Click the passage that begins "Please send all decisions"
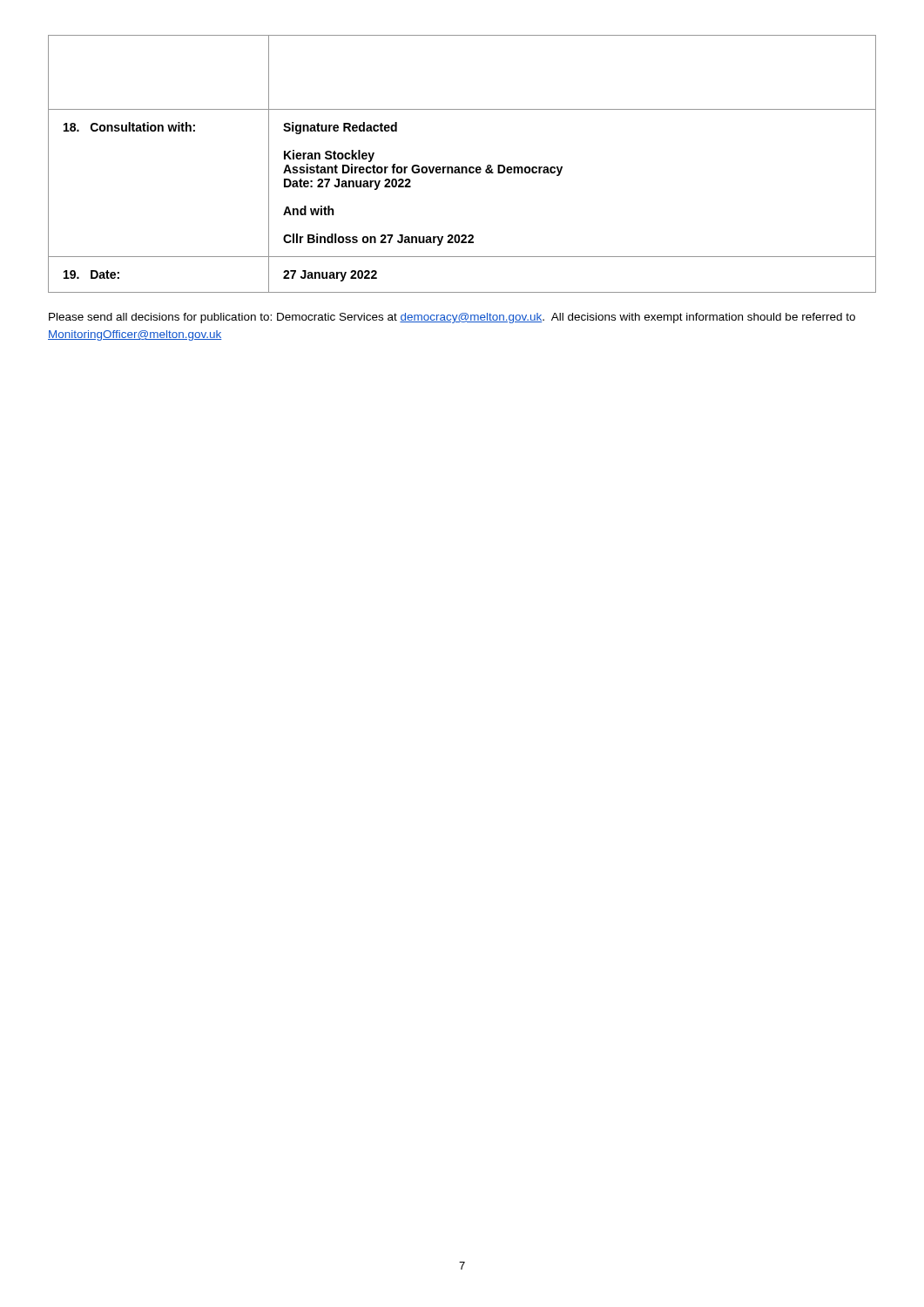924x1307 pixels. (x=452, y=326)
